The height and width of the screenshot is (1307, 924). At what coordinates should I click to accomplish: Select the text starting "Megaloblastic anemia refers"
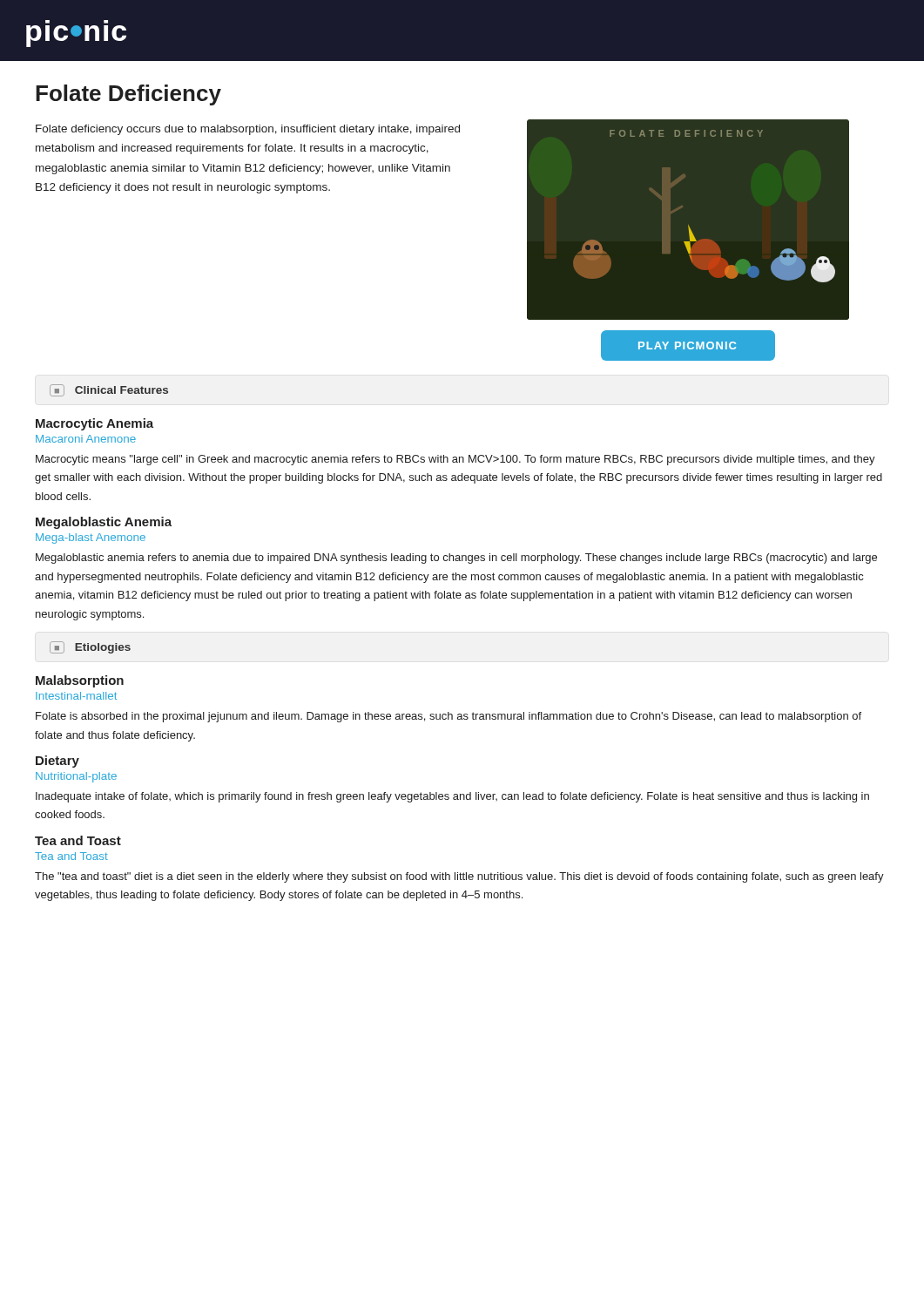click(456, 585)
